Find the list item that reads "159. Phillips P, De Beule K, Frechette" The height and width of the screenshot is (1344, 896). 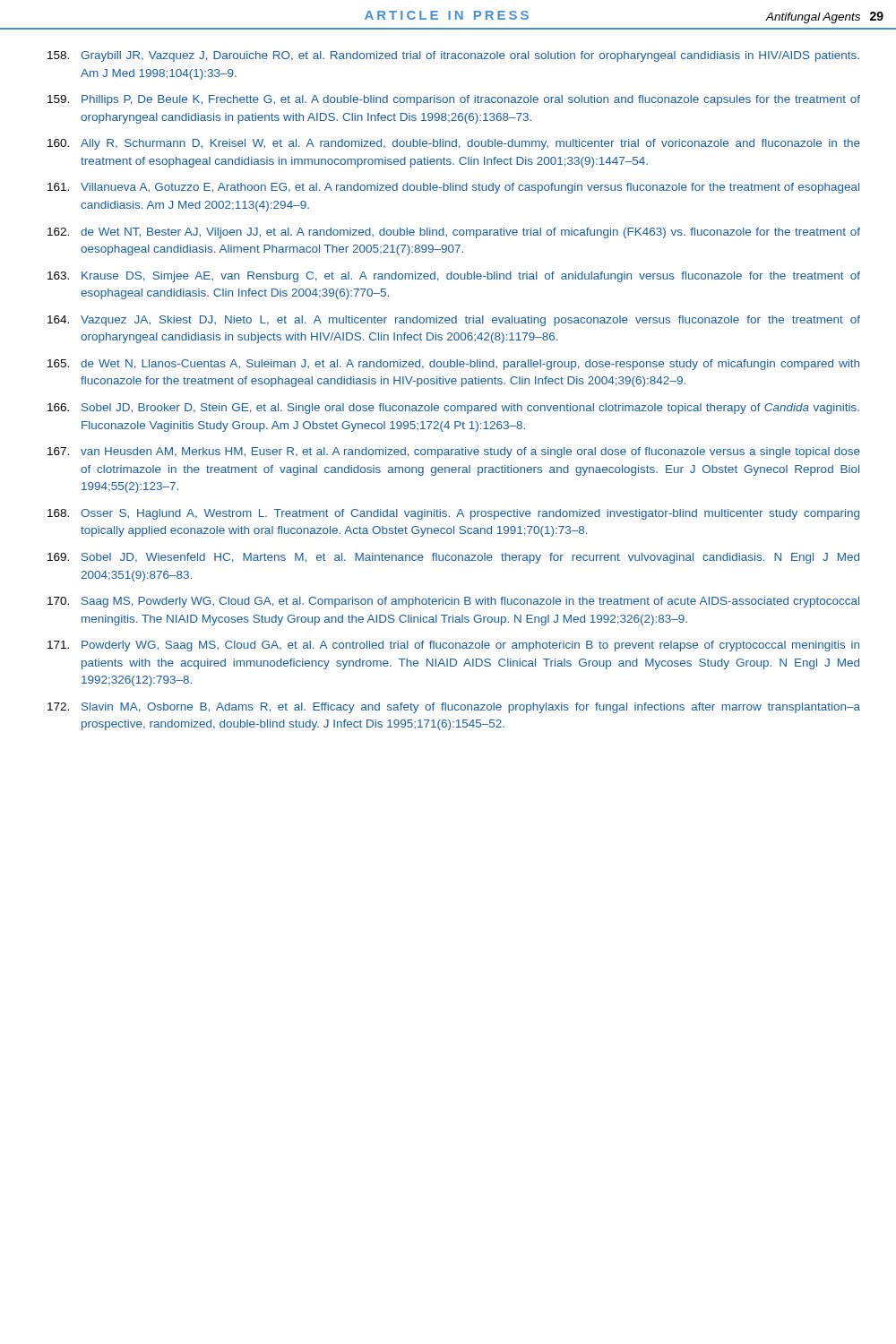pos(453,108)
